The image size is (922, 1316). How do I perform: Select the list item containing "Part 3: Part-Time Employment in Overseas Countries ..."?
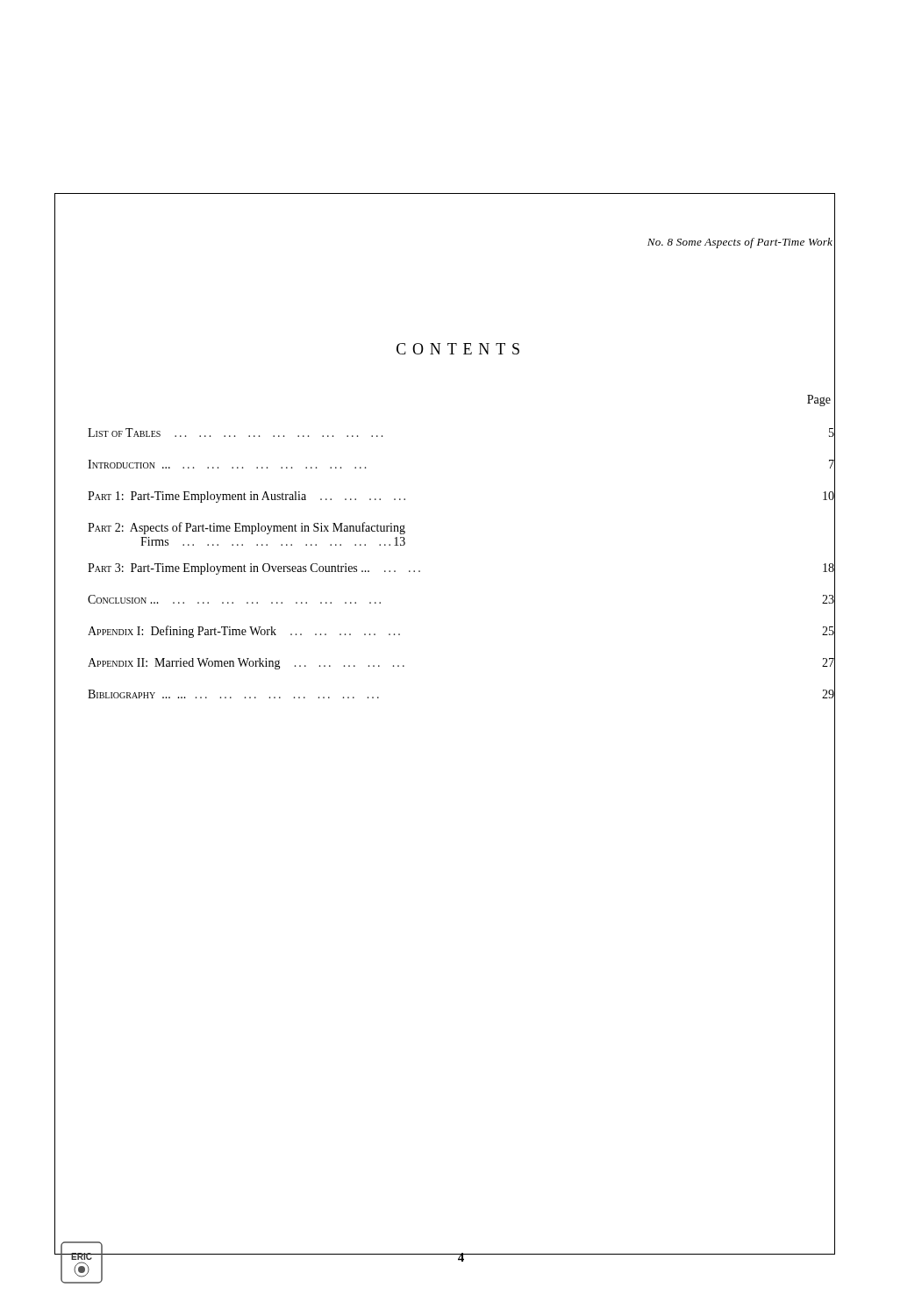223,568
